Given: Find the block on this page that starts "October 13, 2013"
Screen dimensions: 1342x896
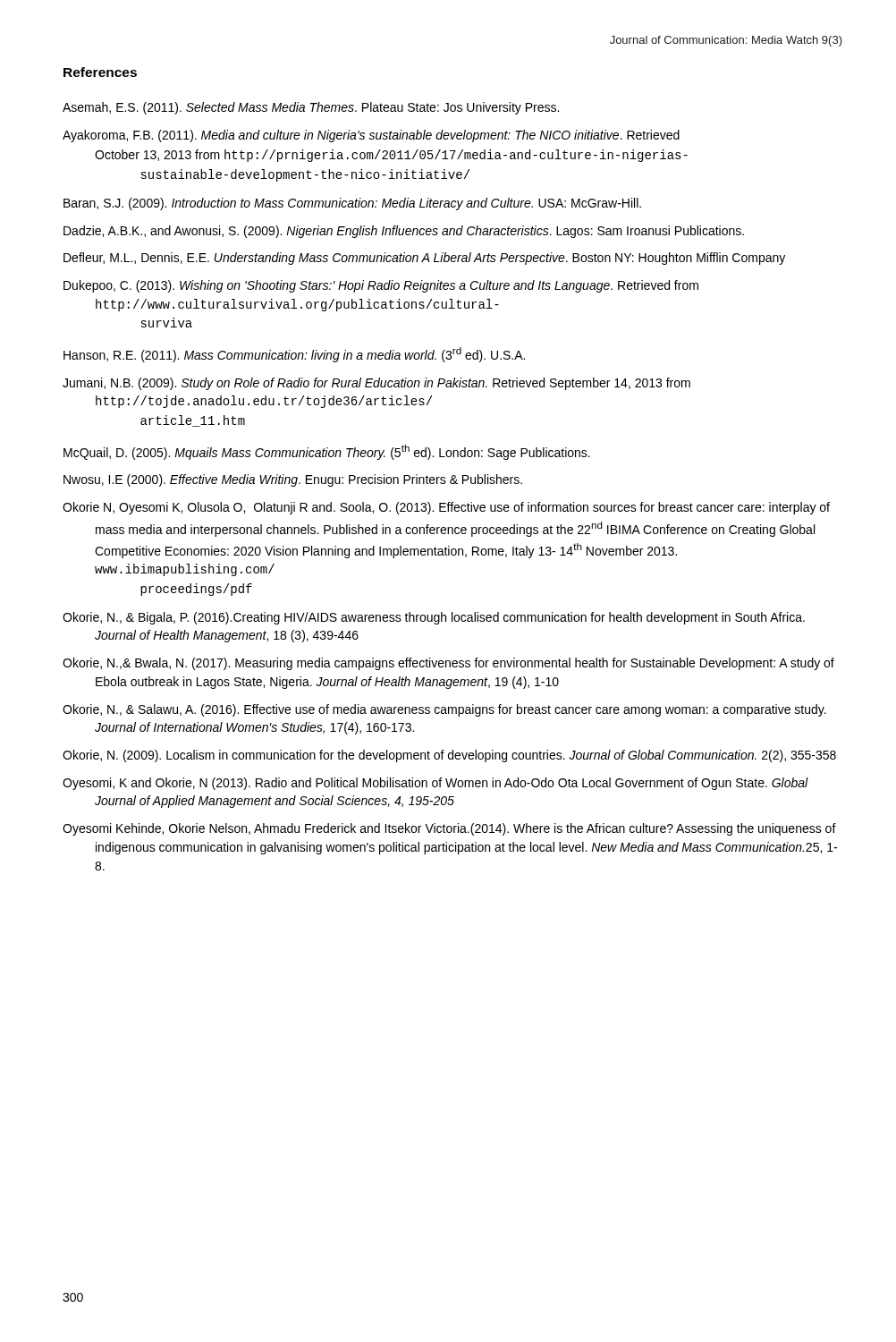Looking at the screenshot, I should click(x=392, y=165).
